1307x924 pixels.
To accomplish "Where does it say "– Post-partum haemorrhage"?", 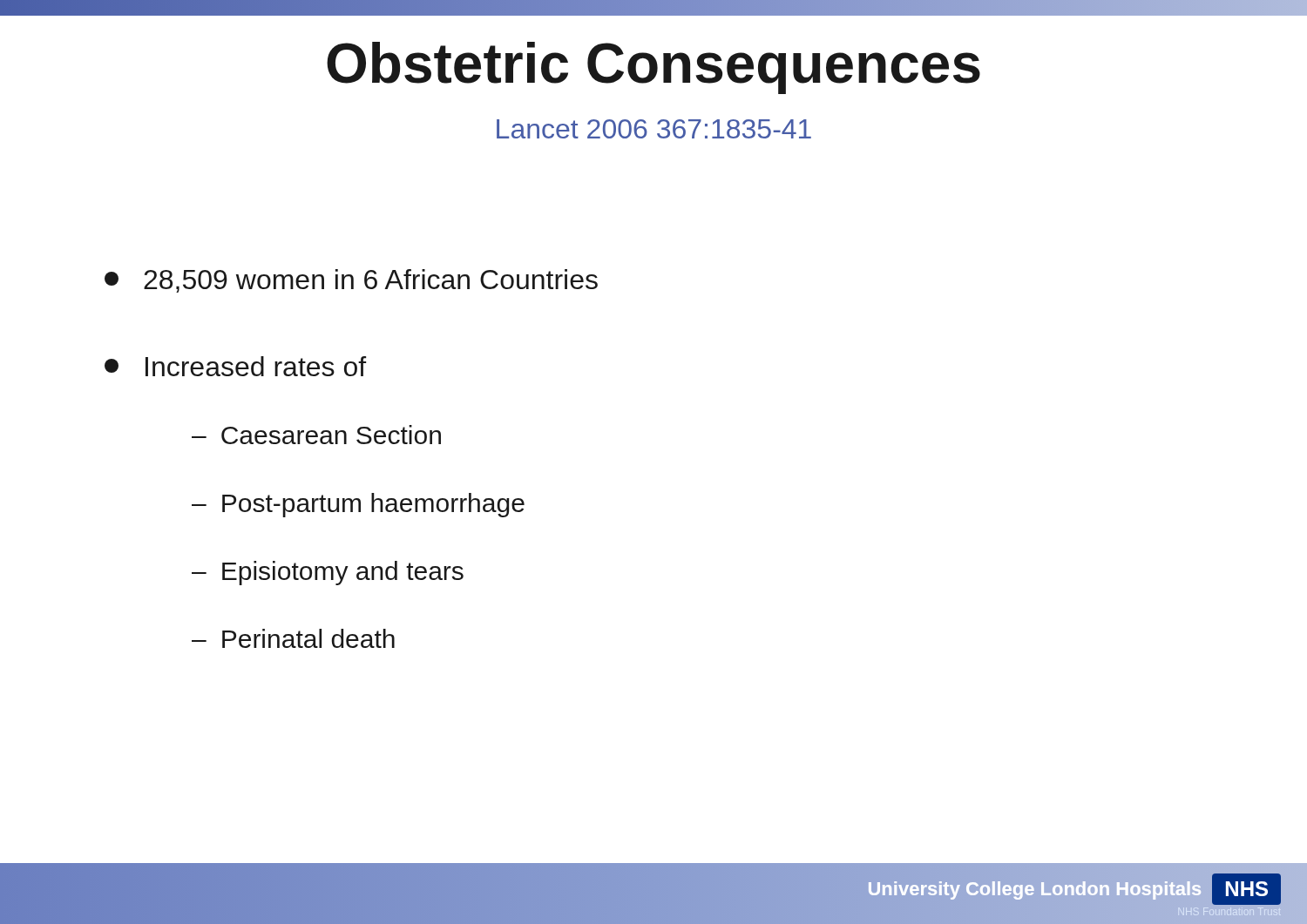I will click(x=359, y=504).
